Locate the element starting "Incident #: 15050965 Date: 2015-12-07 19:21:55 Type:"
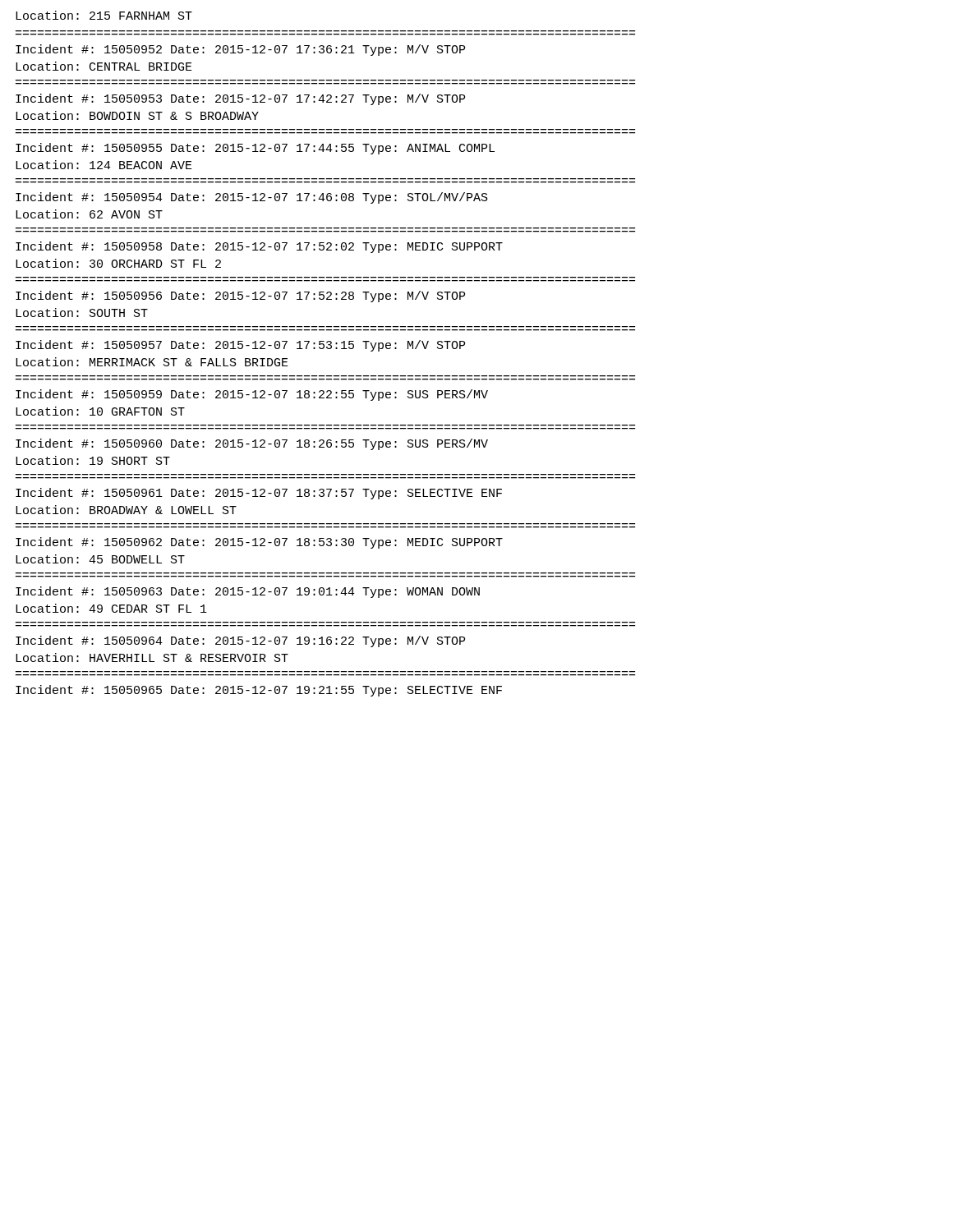 pyautogui.click(x=259, y=691)
